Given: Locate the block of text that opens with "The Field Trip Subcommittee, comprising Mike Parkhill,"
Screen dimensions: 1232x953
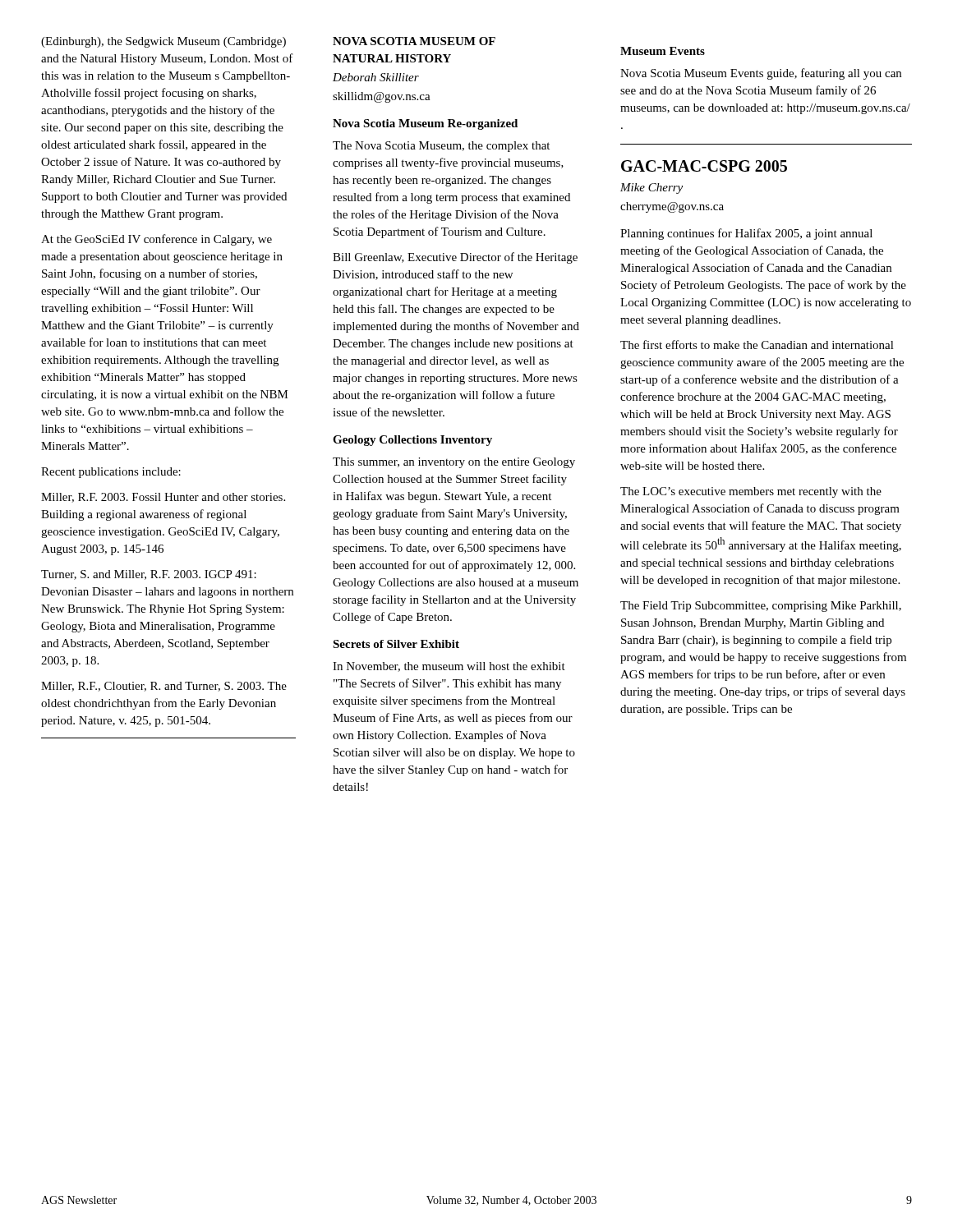Looking at the screenshot, I should pos(766,658).
